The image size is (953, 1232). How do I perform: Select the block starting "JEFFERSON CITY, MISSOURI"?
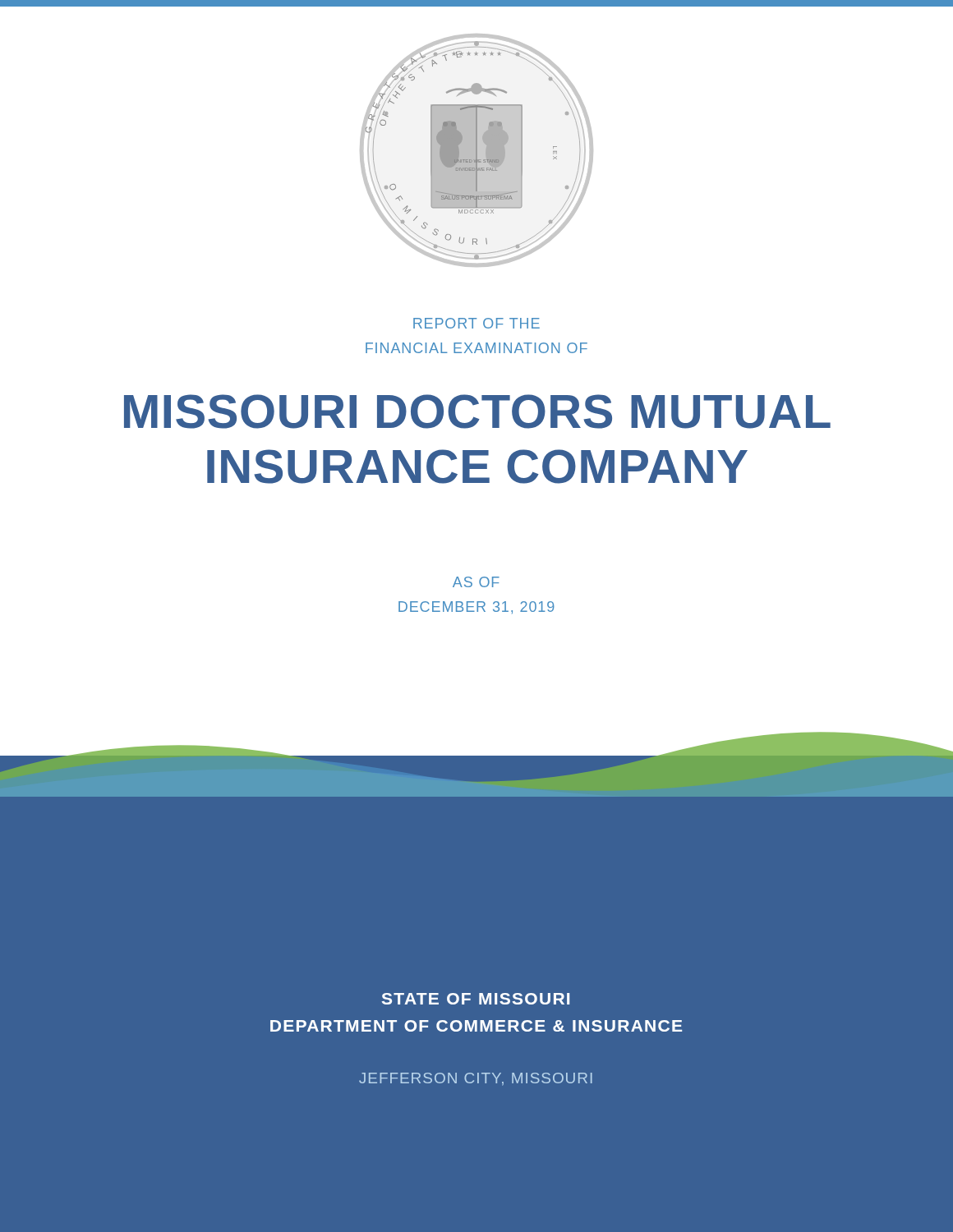[476, 1078]
